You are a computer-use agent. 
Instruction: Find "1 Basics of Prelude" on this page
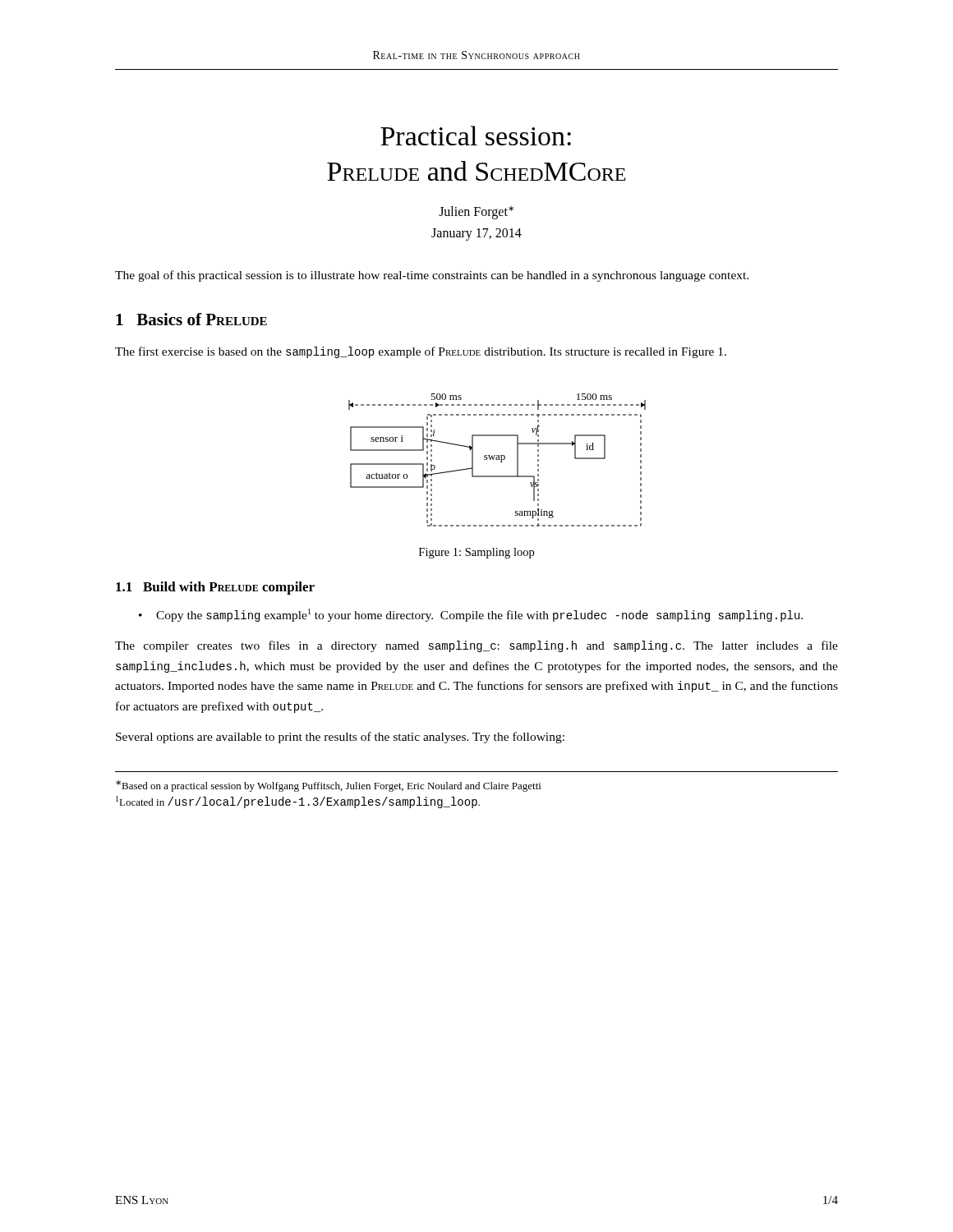191,320
